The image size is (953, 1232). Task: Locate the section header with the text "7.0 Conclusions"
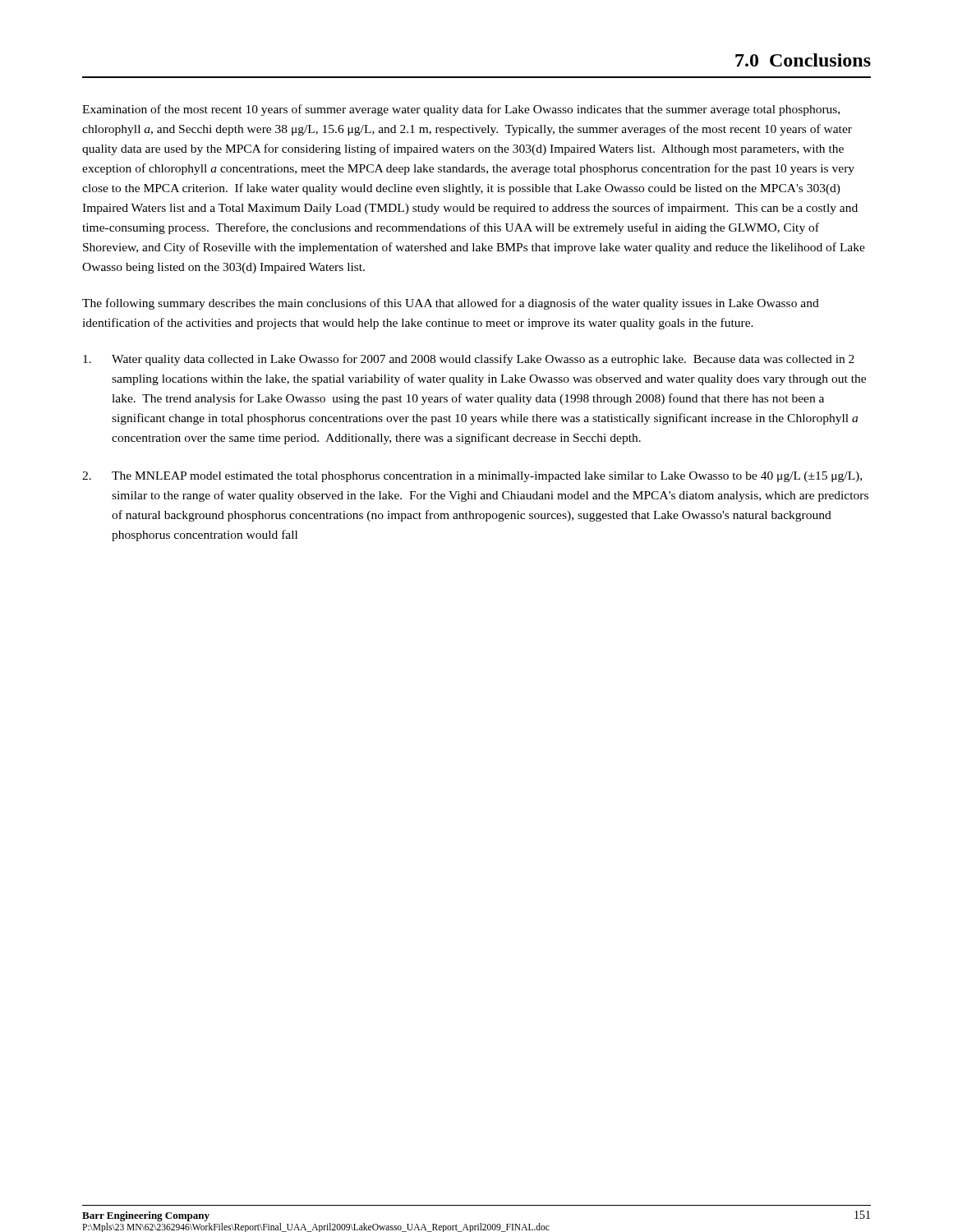point(803,60)
